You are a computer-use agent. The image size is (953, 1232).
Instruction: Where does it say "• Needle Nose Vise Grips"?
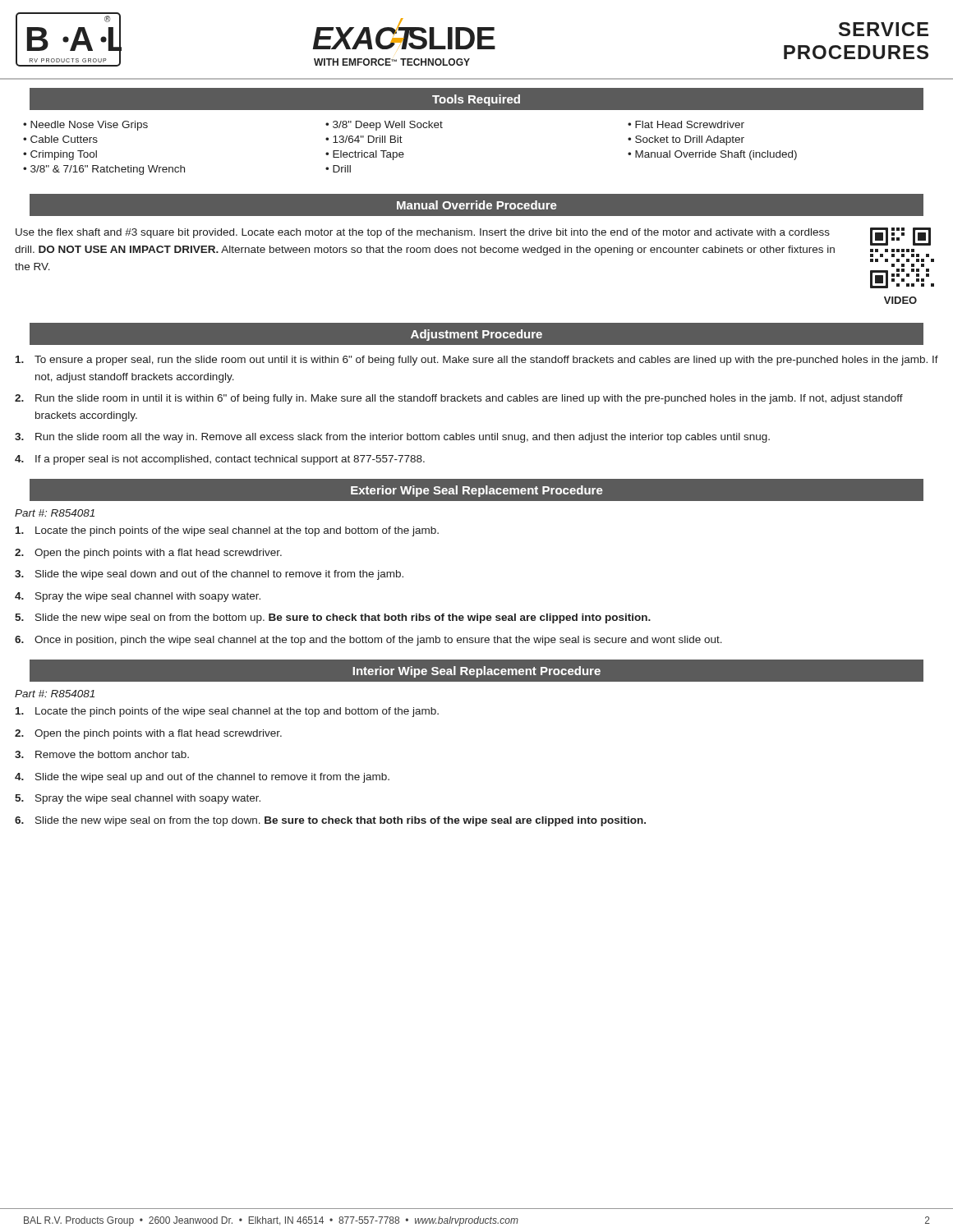coord(86,124)
